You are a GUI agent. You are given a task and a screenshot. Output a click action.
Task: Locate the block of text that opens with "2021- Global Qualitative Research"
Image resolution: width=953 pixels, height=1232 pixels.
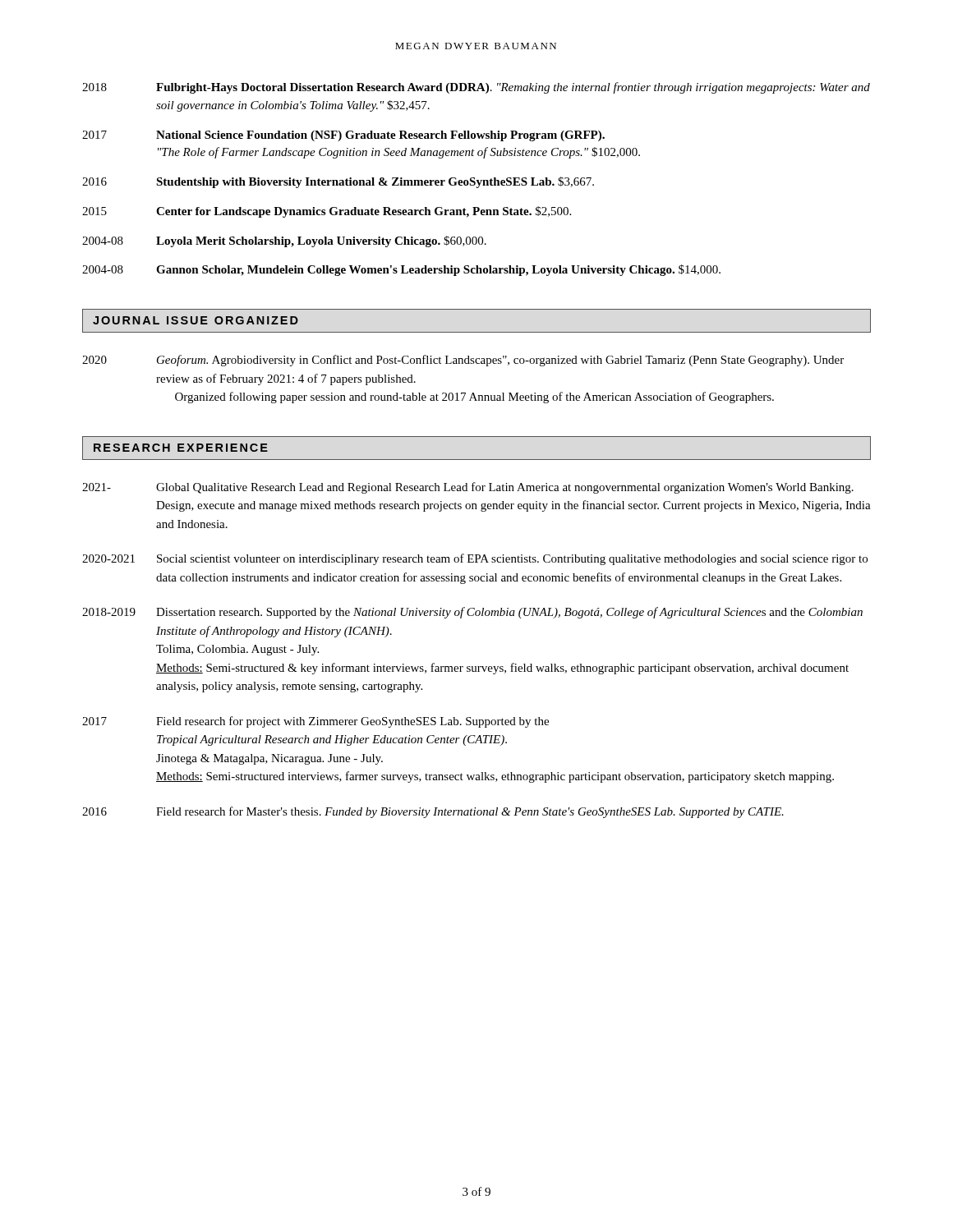pos(476,505)
